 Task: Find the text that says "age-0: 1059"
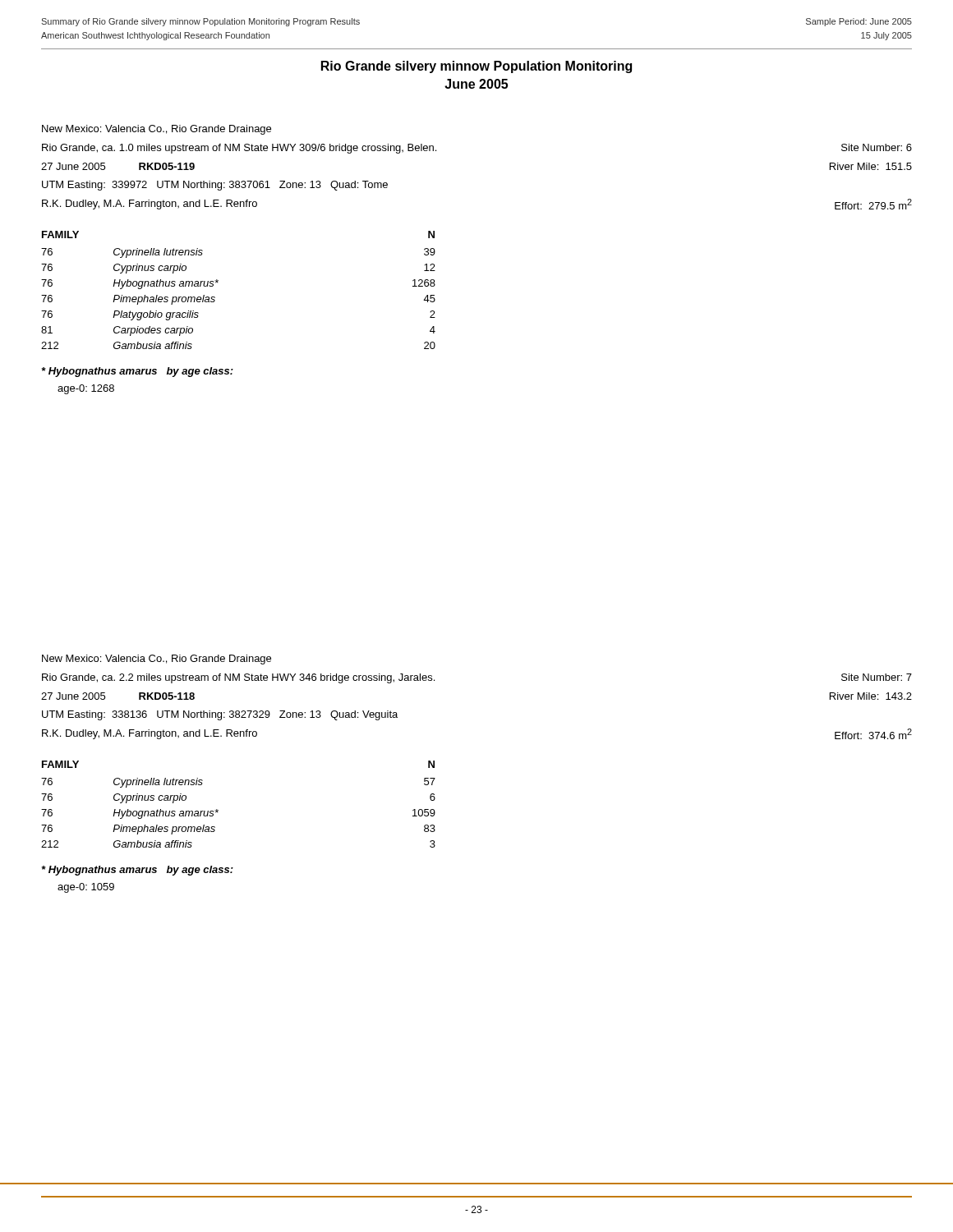click(86, 887)
